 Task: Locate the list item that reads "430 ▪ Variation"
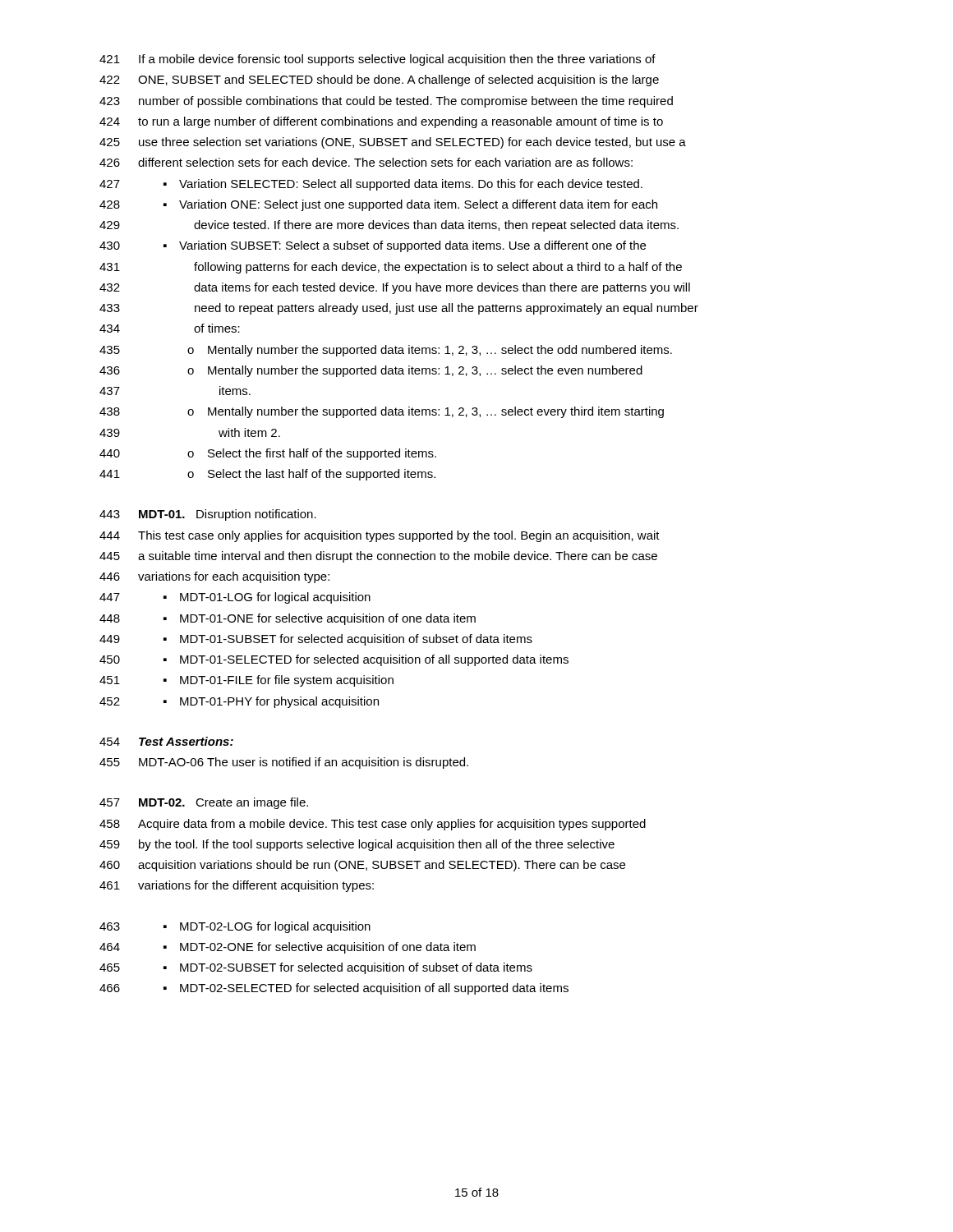[476, 287]
